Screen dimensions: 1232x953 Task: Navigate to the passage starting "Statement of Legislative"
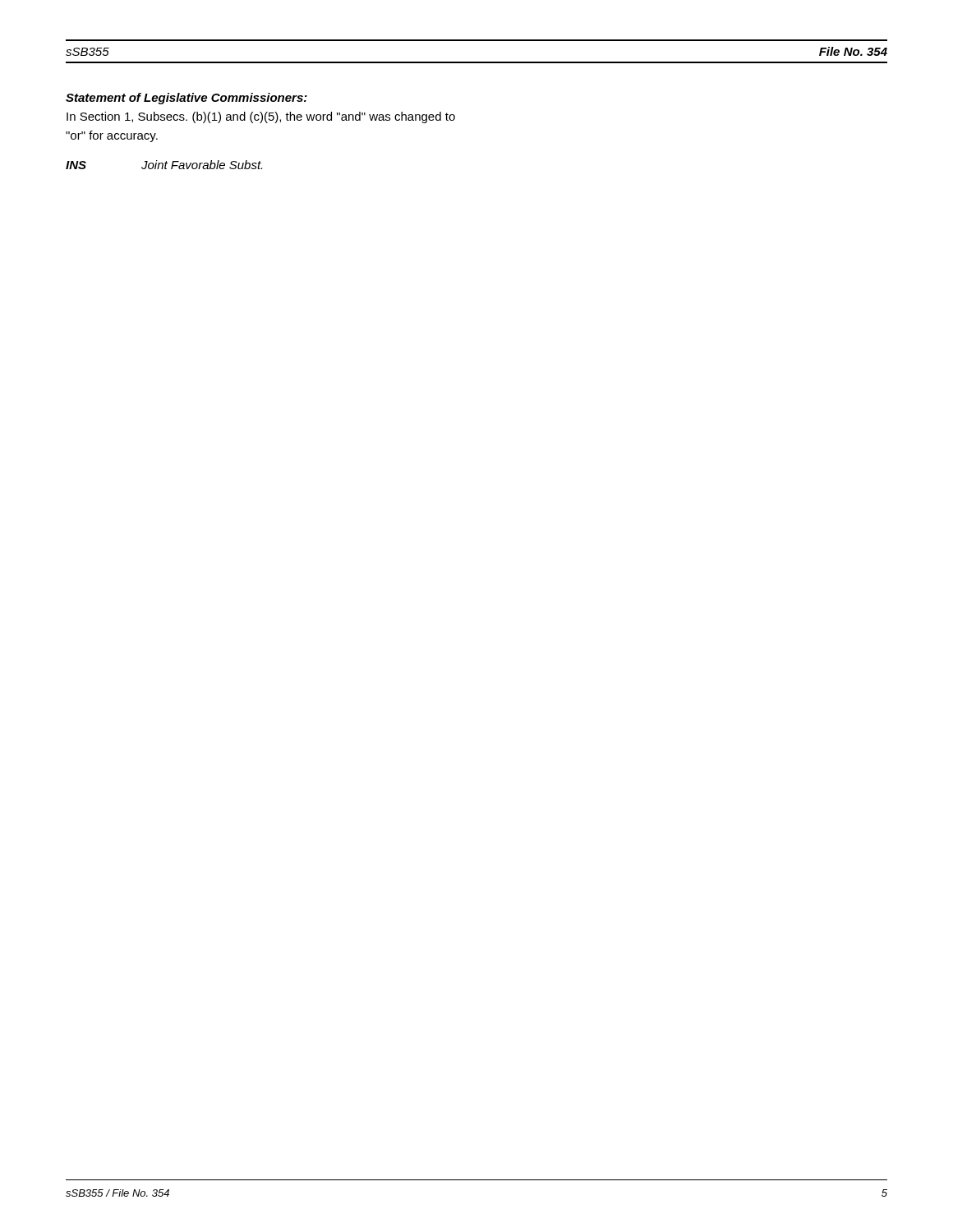[x=187, y=97]
